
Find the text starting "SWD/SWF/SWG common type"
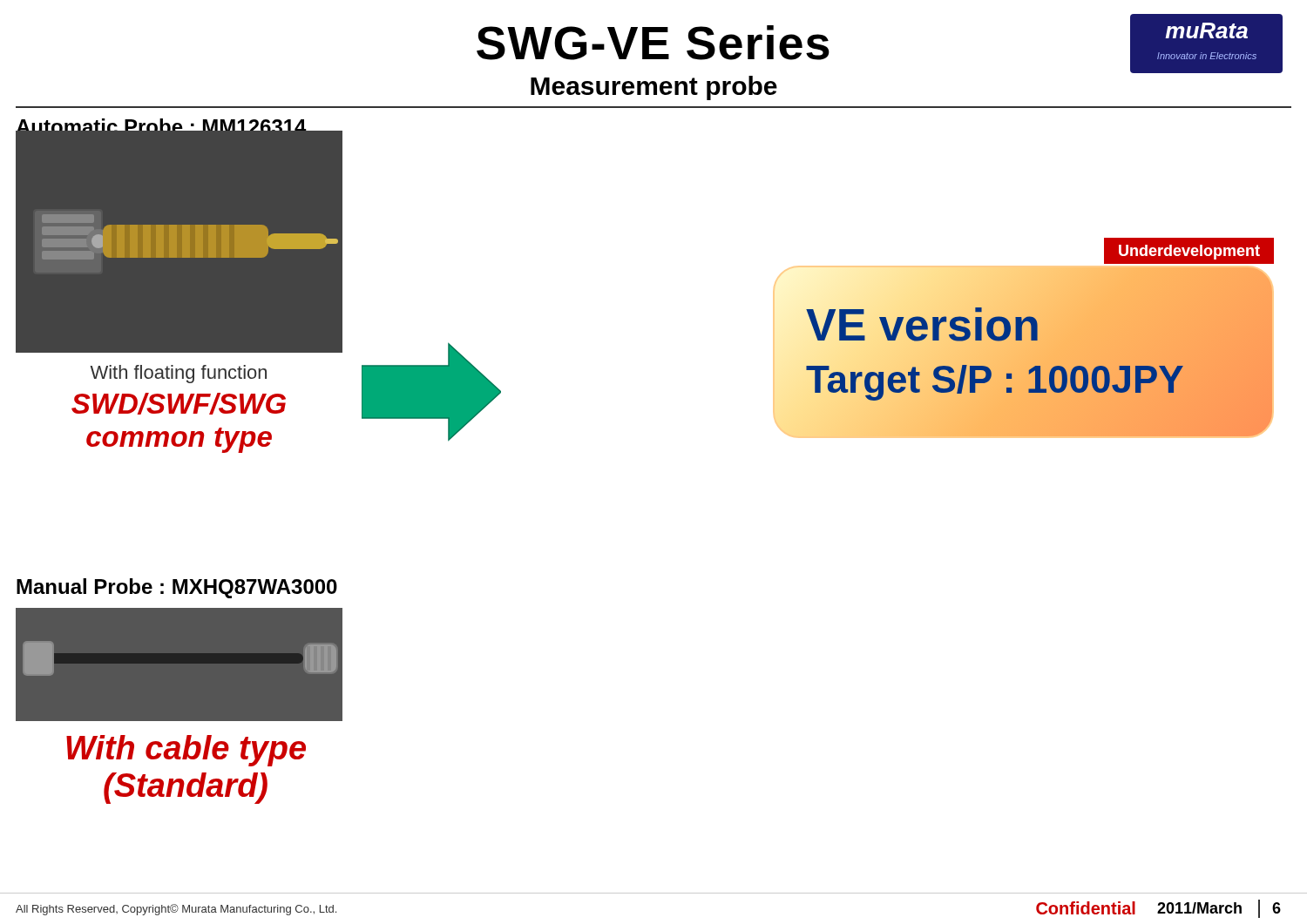pos(179,420)
